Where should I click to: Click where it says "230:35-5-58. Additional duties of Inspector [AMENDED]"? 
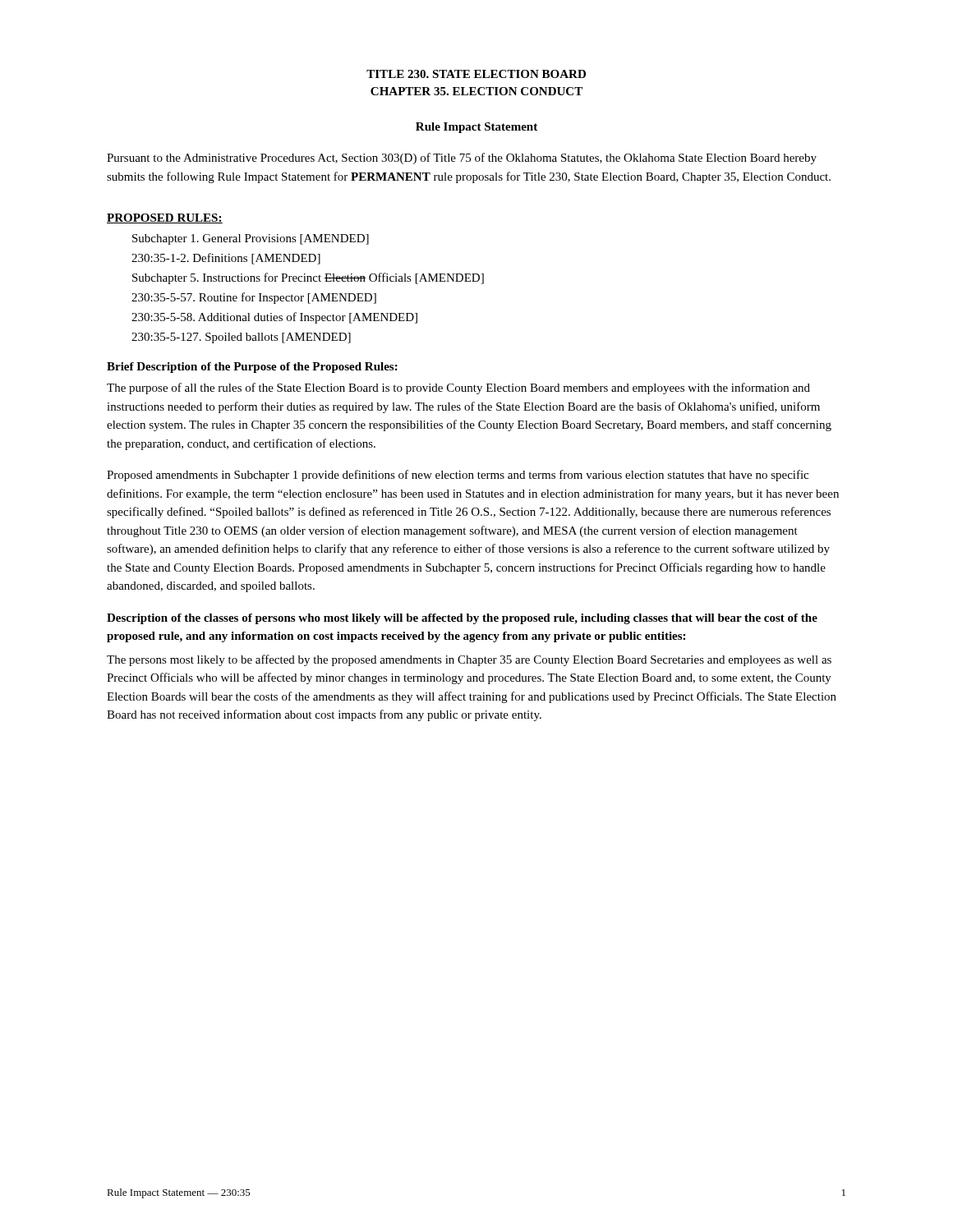pos(275,317)
